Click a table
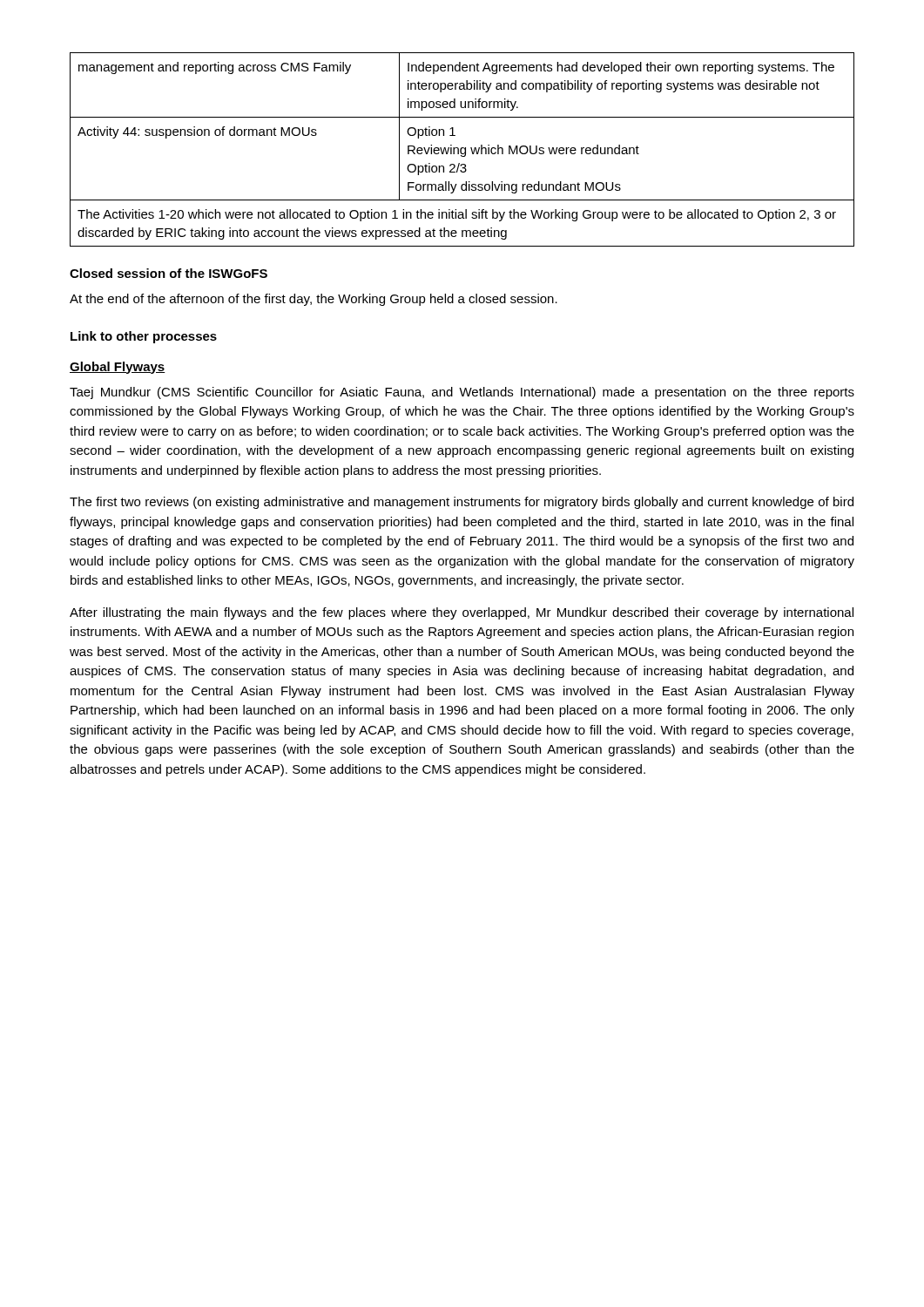The width and height of the screenshot is (924, 1307). click(462, 149)
